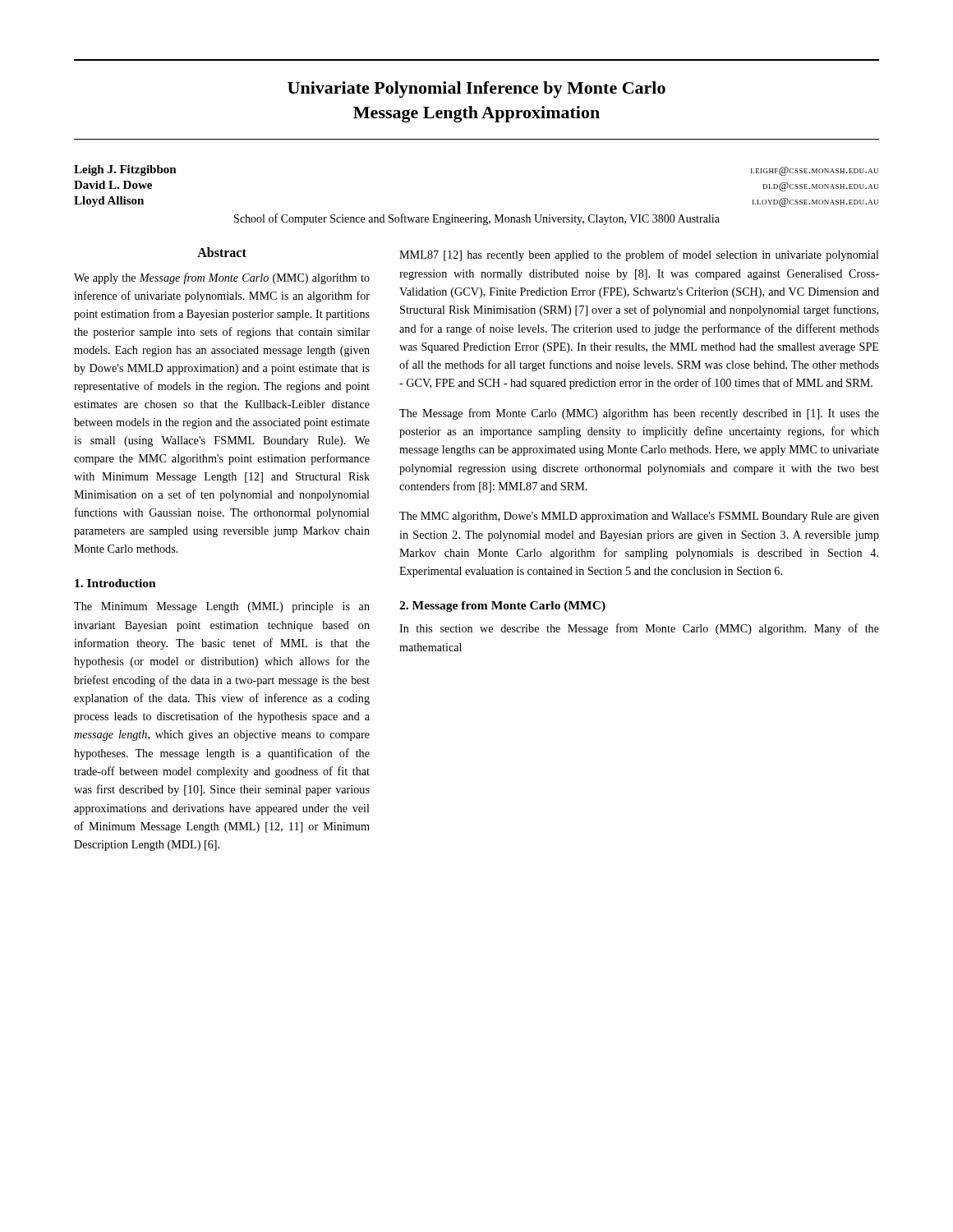
Task: Click on the text block with the text "The Message from Monte Carlo (MMC) algorithm has"
Action: tap(639, 450)
